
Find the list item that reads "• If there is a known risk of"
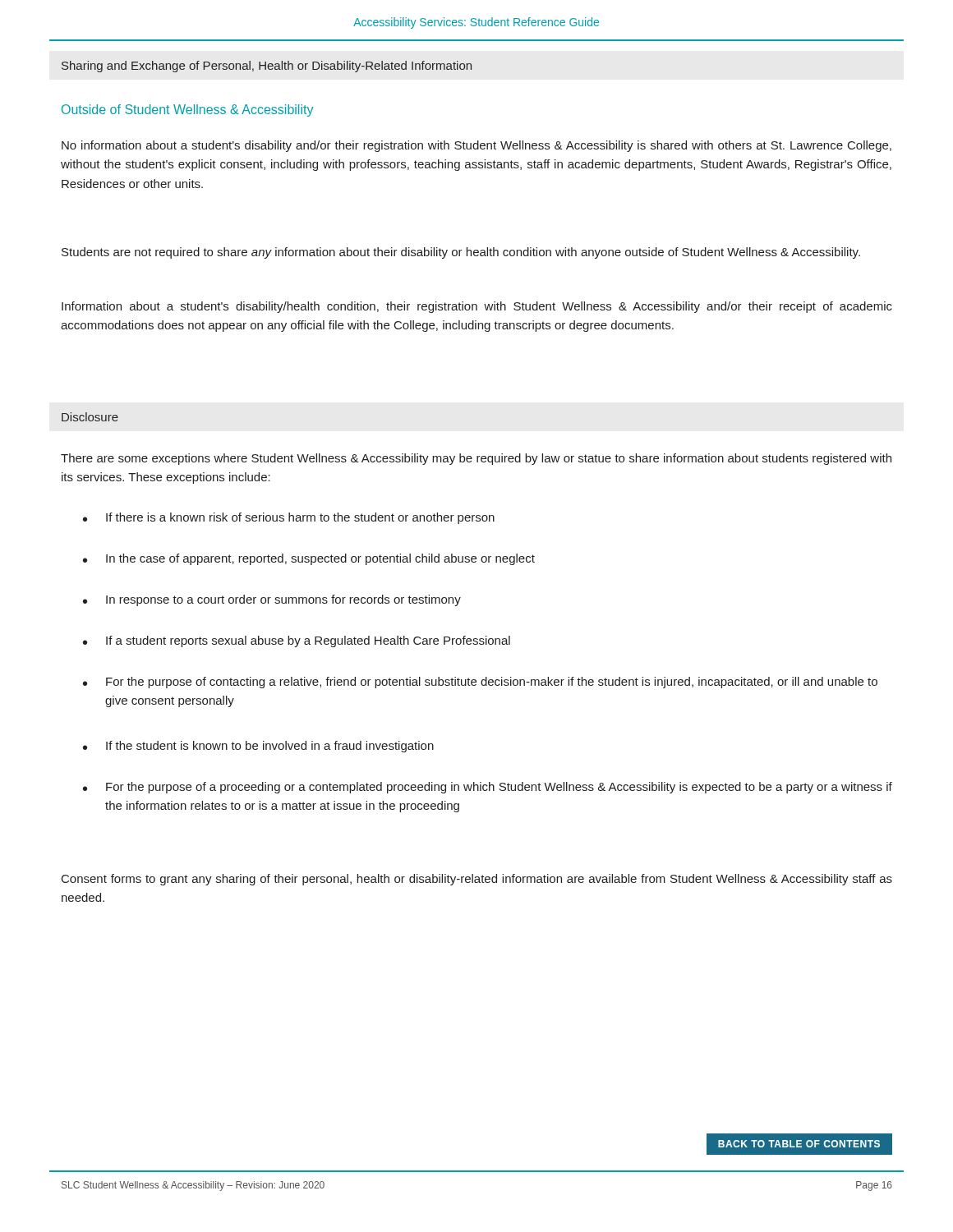[289, 519]
